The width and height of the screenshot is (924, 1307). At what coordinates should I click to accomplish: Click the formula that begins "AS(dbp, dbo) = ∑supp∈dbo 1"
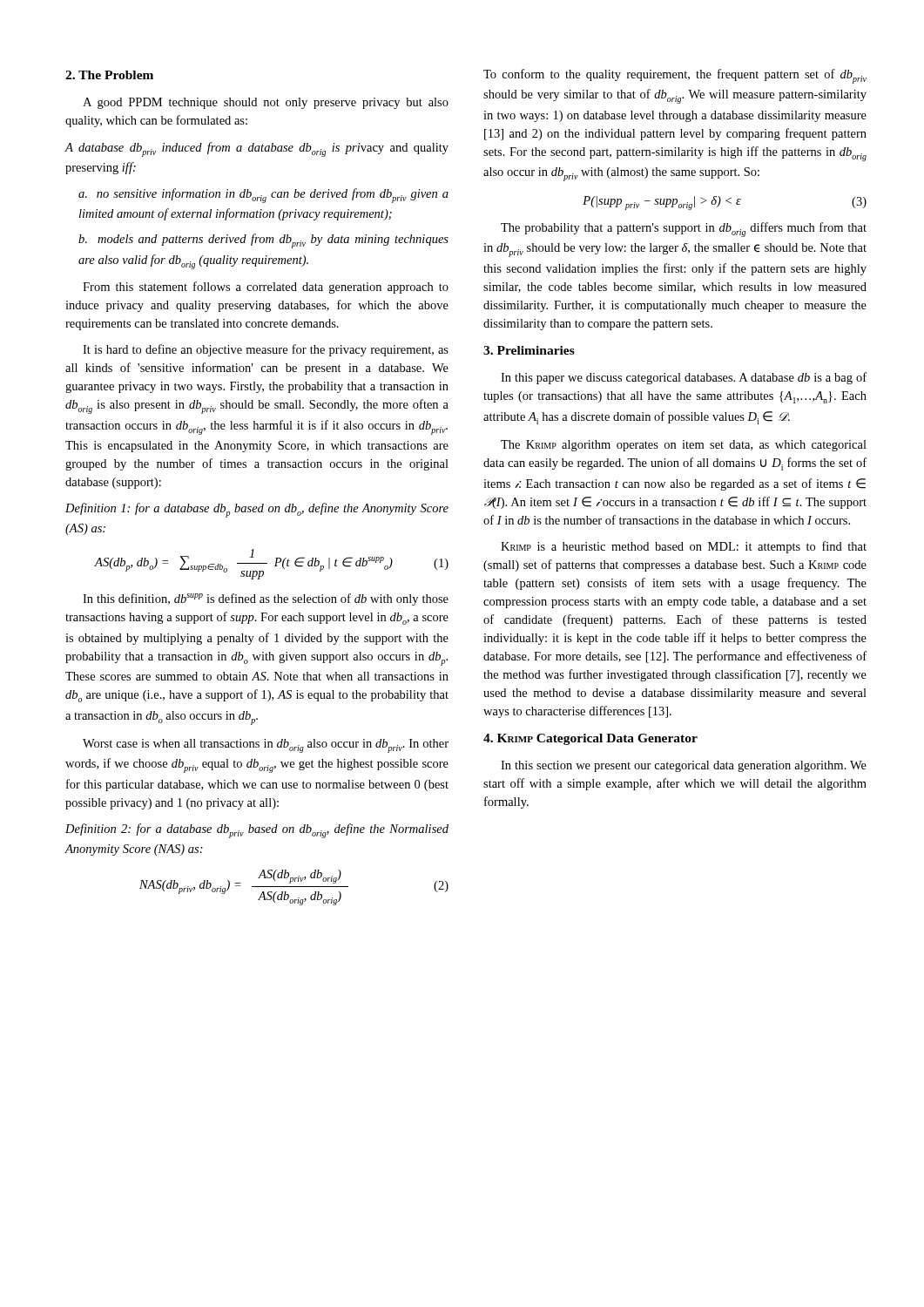[x=257, y=564]
